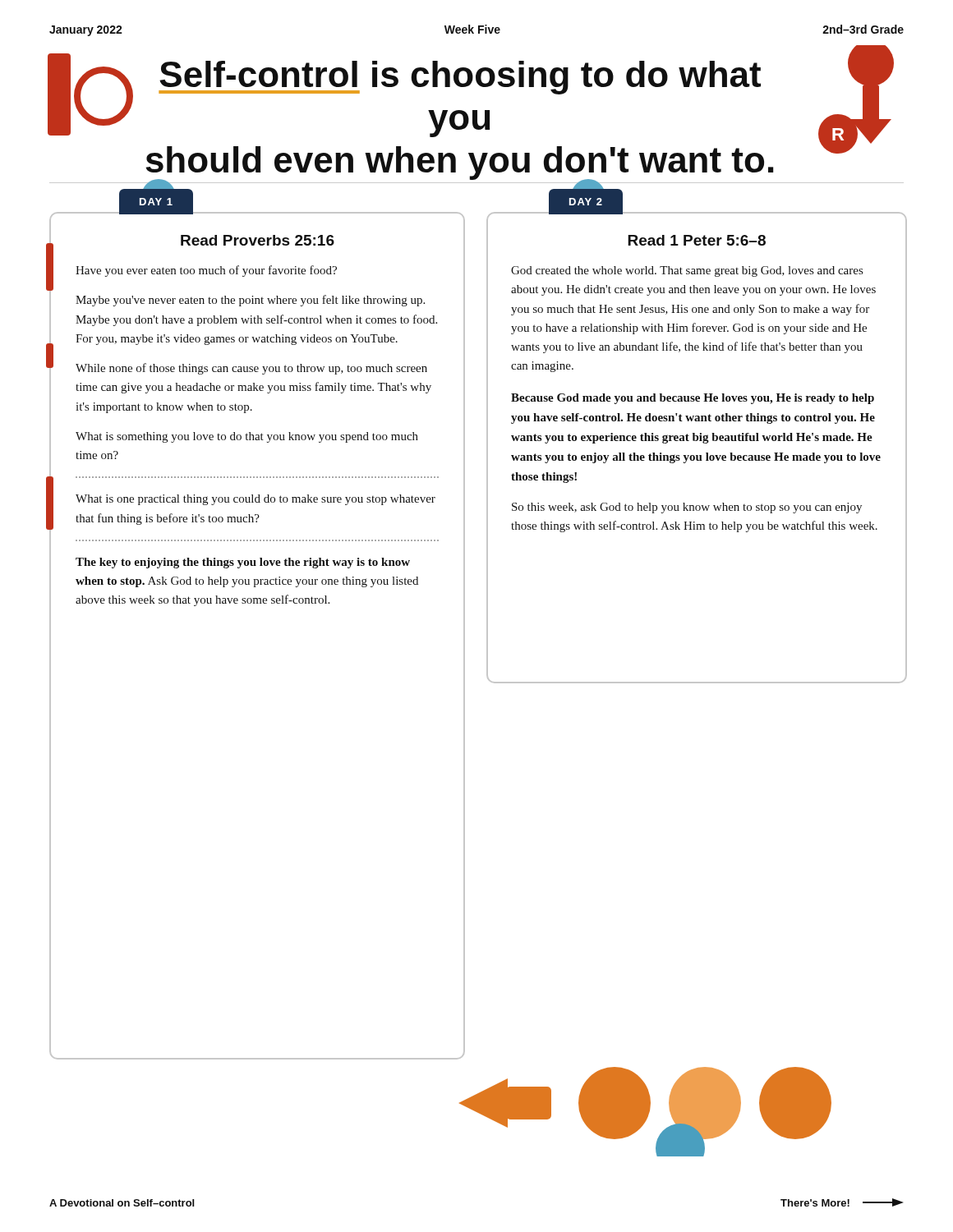Click on the text starting "Self‑control is choosing to do what"
The width and height of the screenshot is (953, 1232).
click(460, 117)
